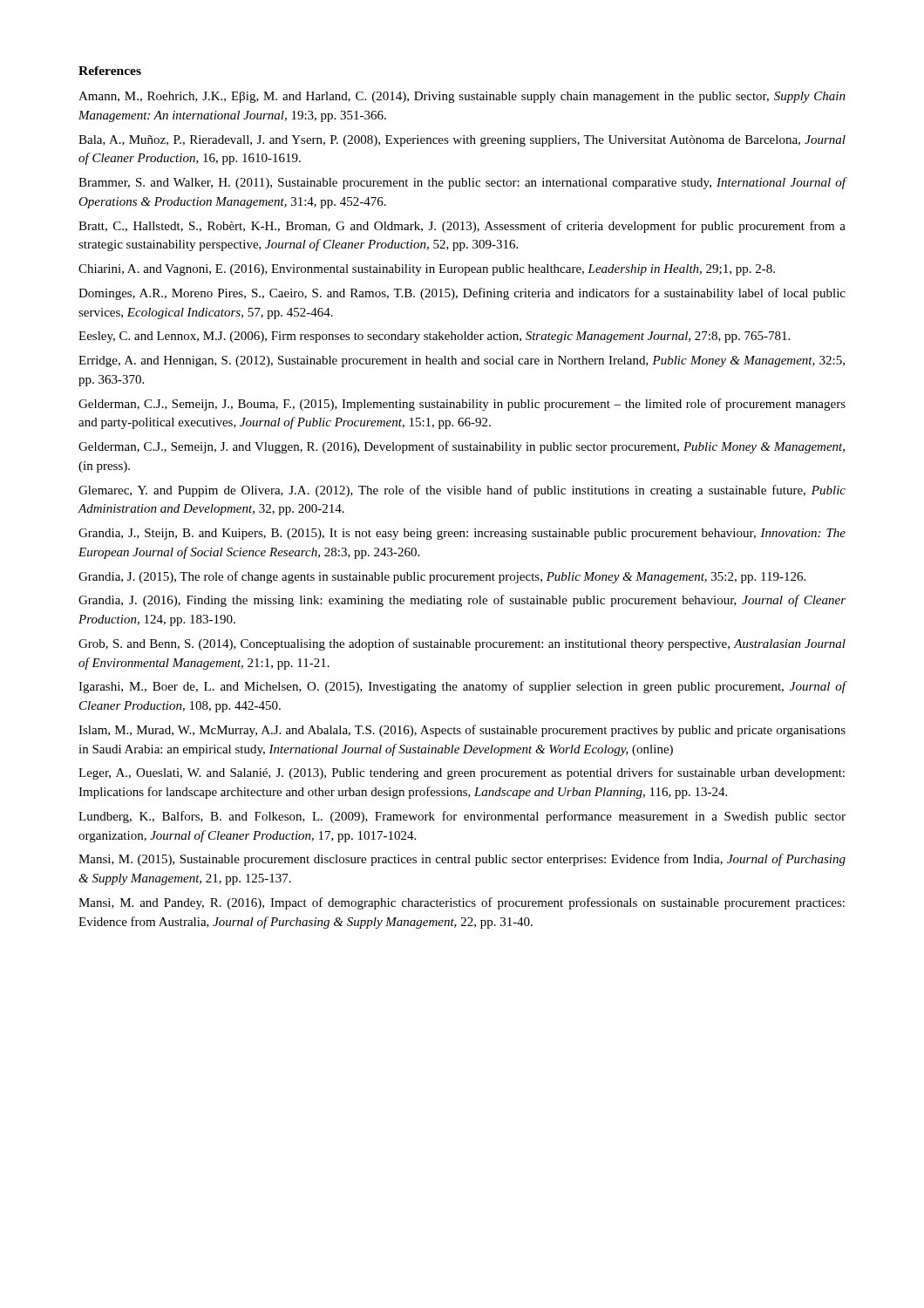Find the list item that says "Glemarec, Y. and"

[462, 499]
